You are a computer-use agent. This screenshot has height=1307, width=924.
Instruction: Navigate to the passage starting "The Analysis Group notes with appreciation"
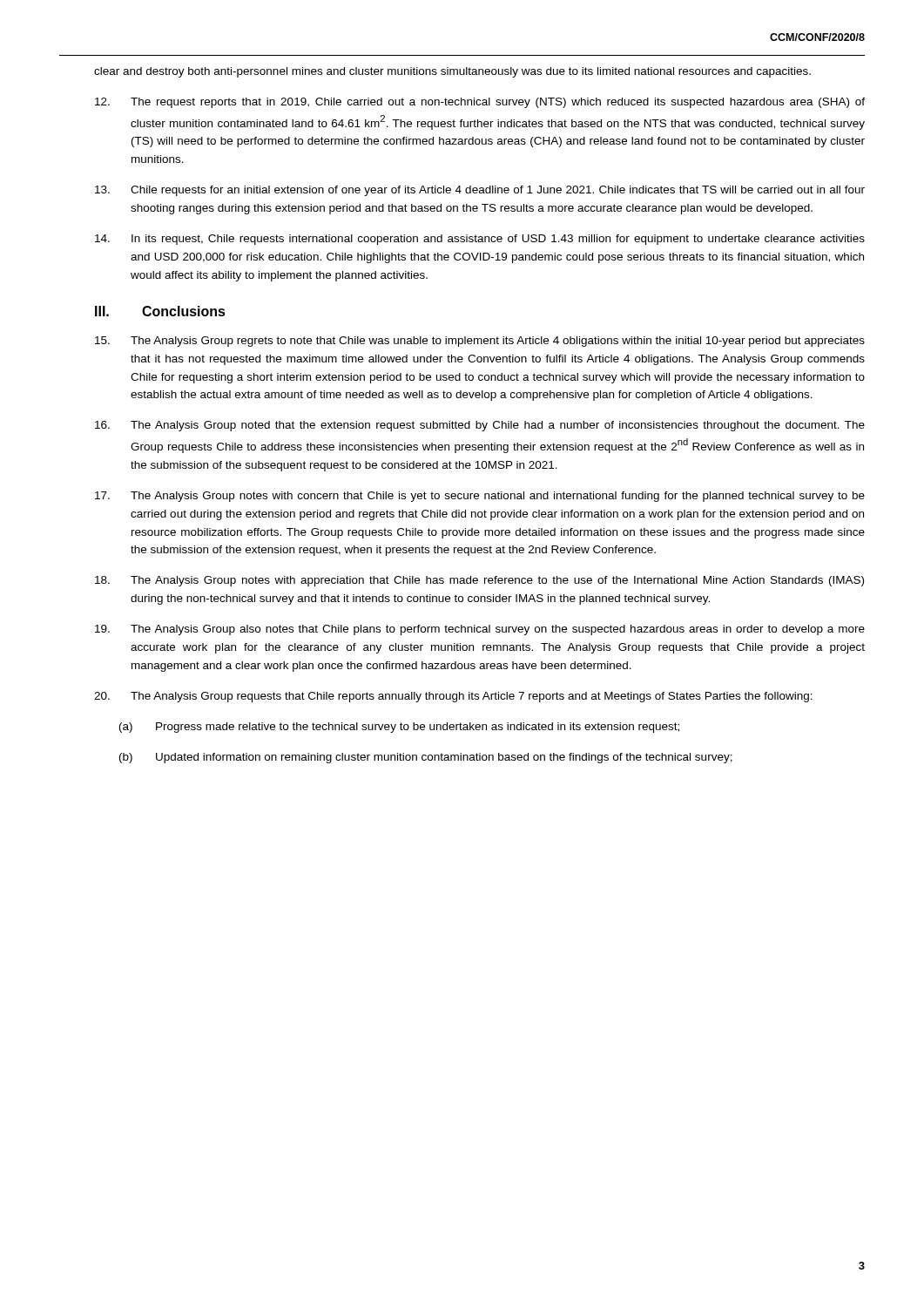[x=479, y=590]
